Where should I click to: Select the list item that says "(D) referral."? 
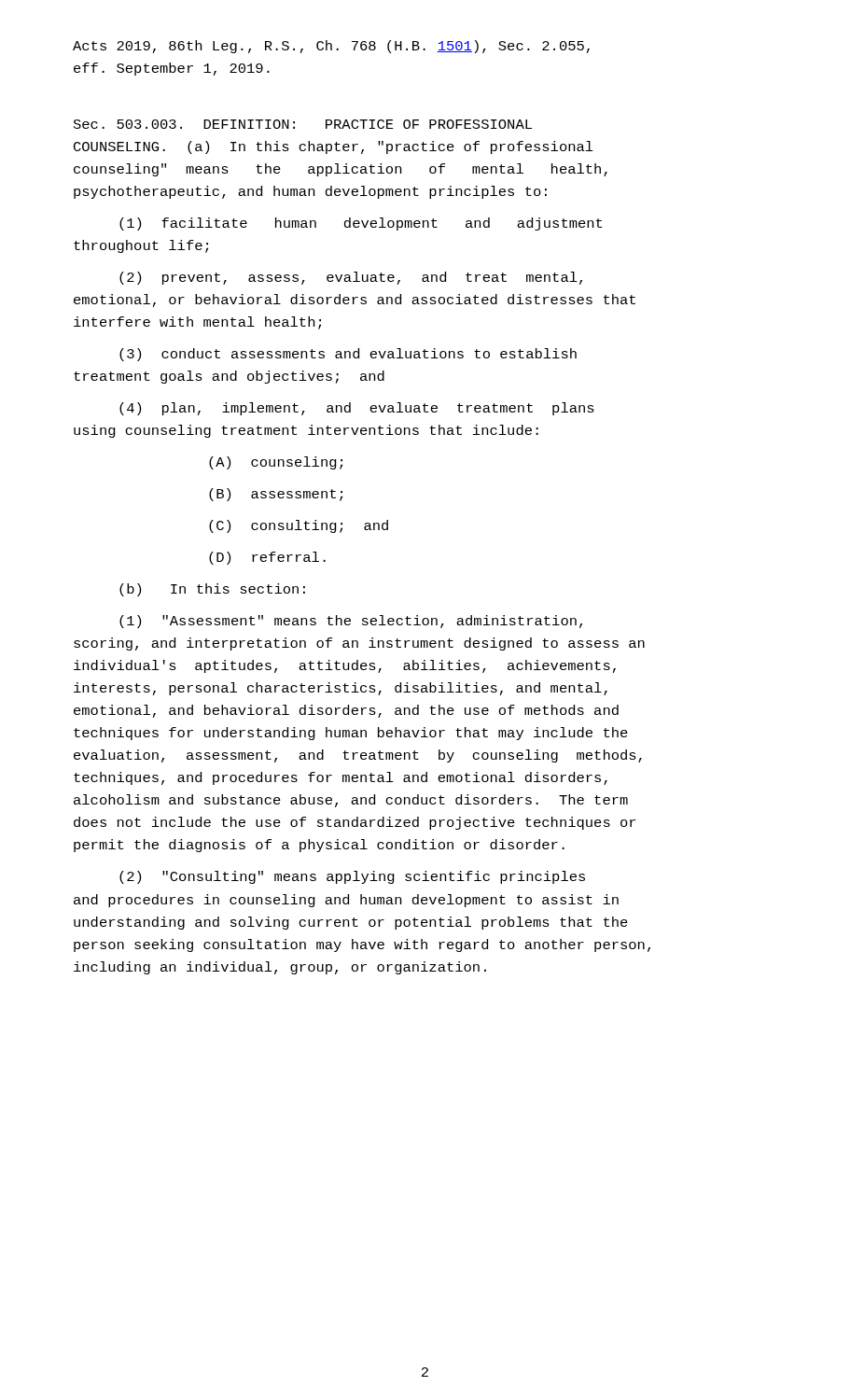coord(267,558)
